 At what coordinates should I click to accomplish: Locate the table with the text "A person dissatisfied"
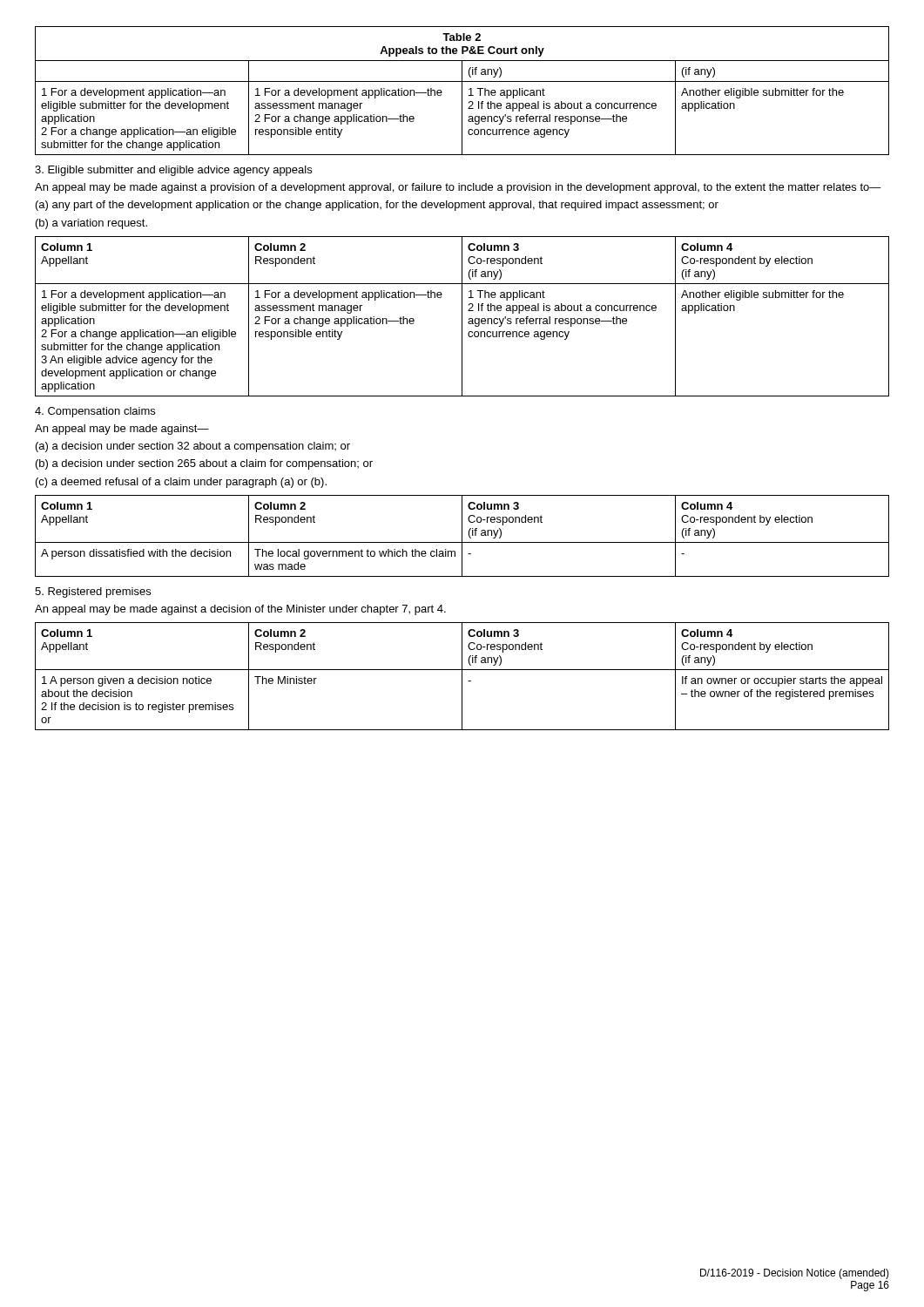pos(462,536)
